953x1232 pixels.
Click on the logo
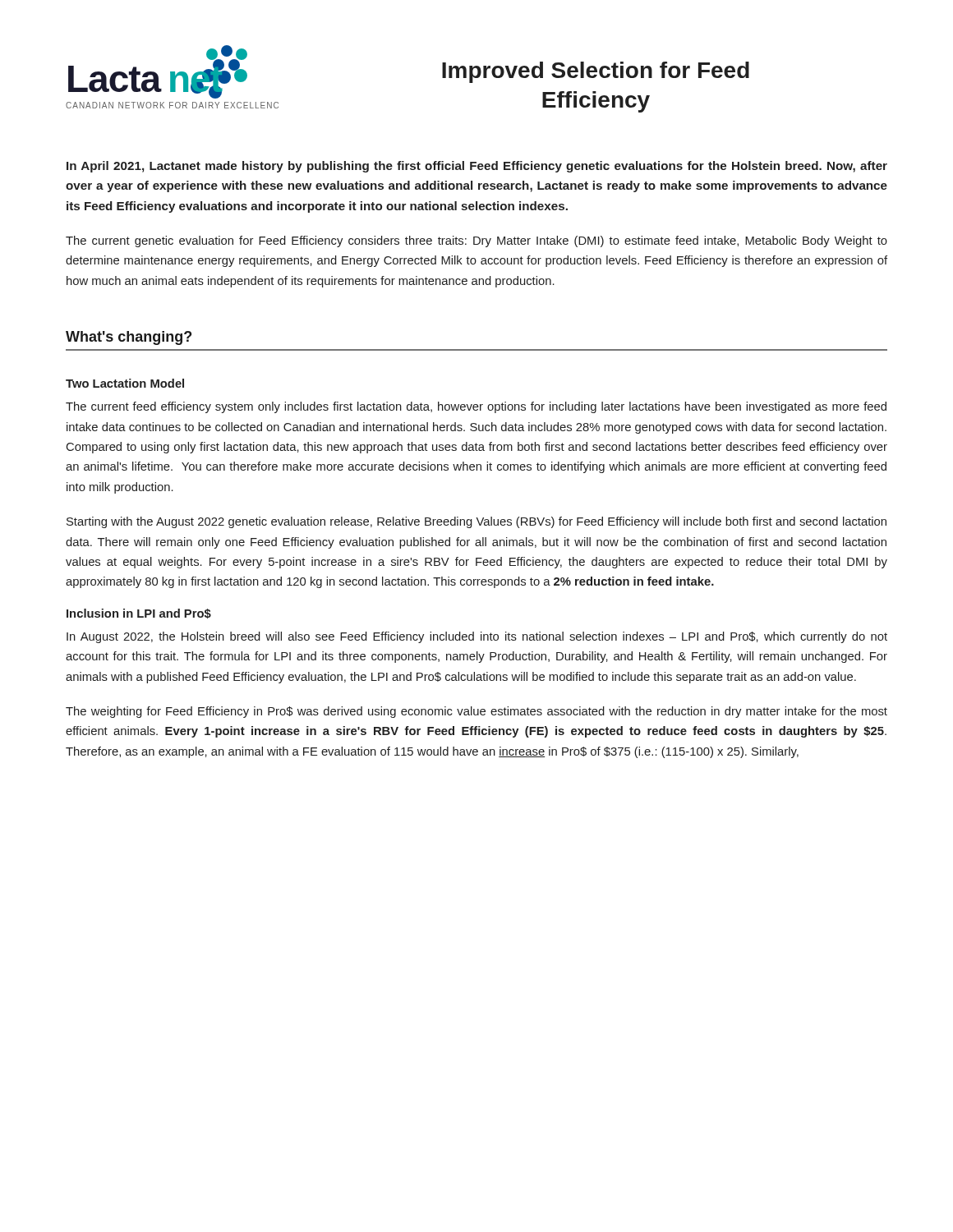(x=185, y=85)
